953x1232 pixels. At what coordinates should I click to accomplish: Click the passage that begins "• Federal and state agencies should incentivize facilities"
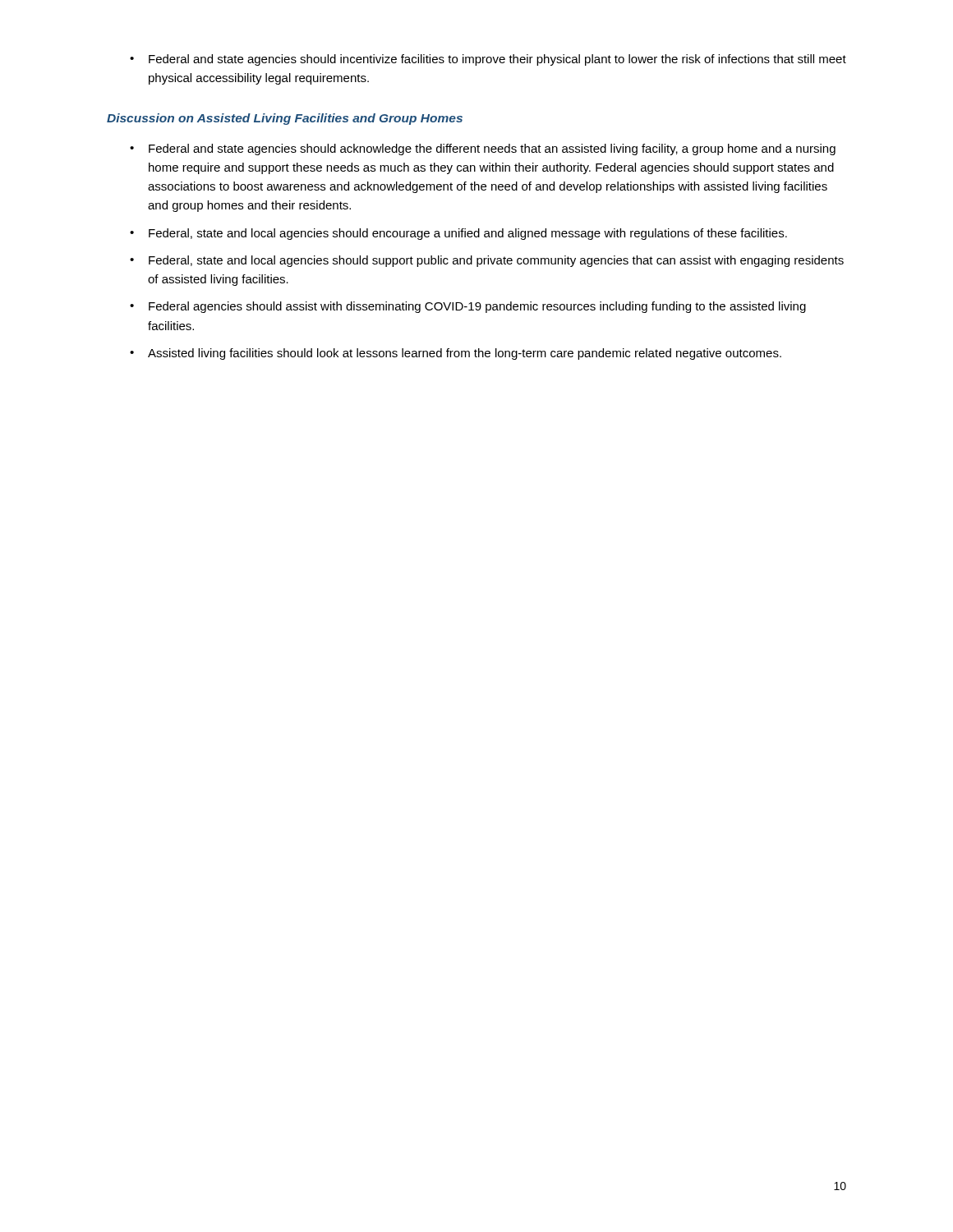[x=488, y=68]
